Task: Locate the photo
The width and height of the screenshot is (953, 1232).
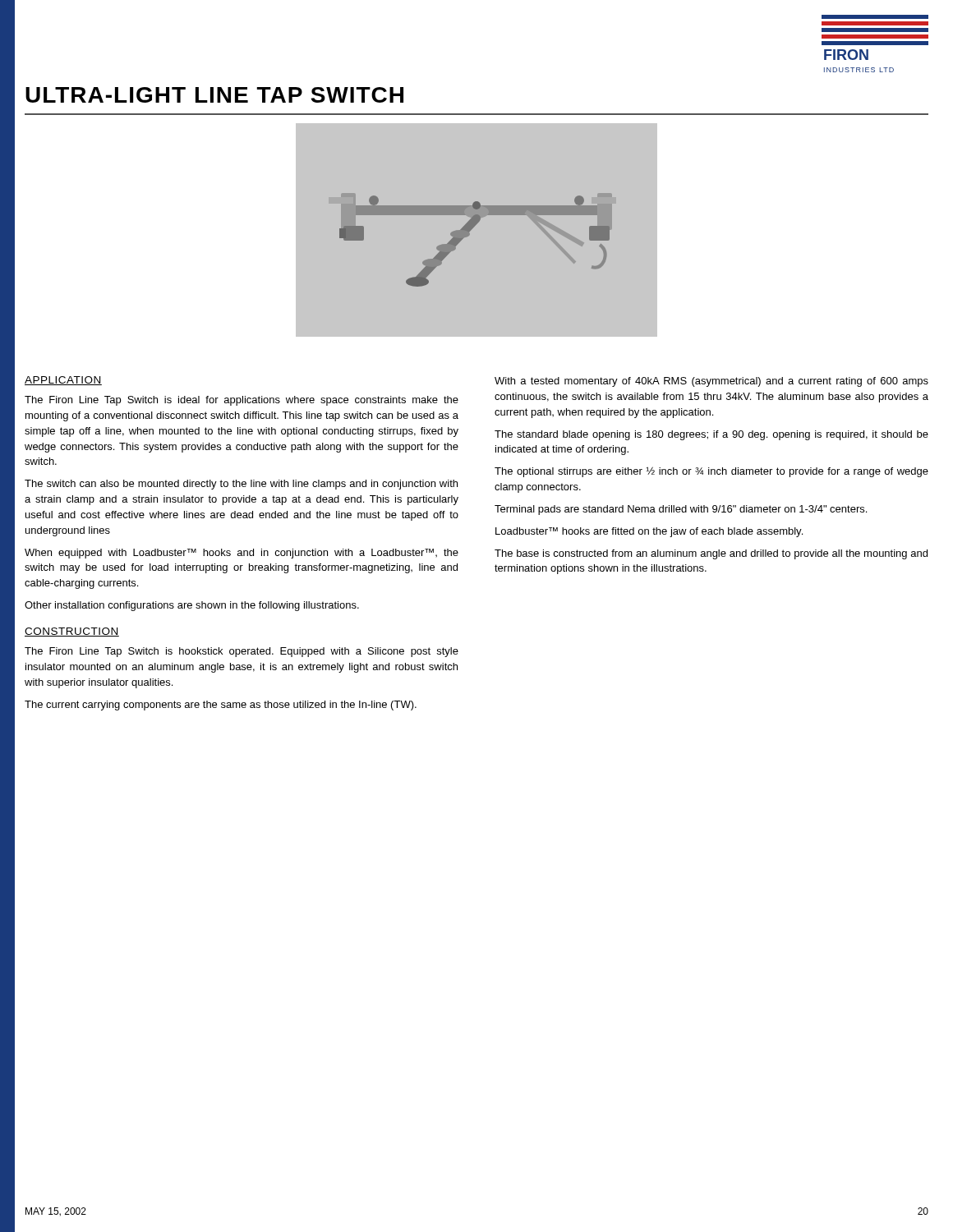Action: pyautogui.click(x=476, y=230)
